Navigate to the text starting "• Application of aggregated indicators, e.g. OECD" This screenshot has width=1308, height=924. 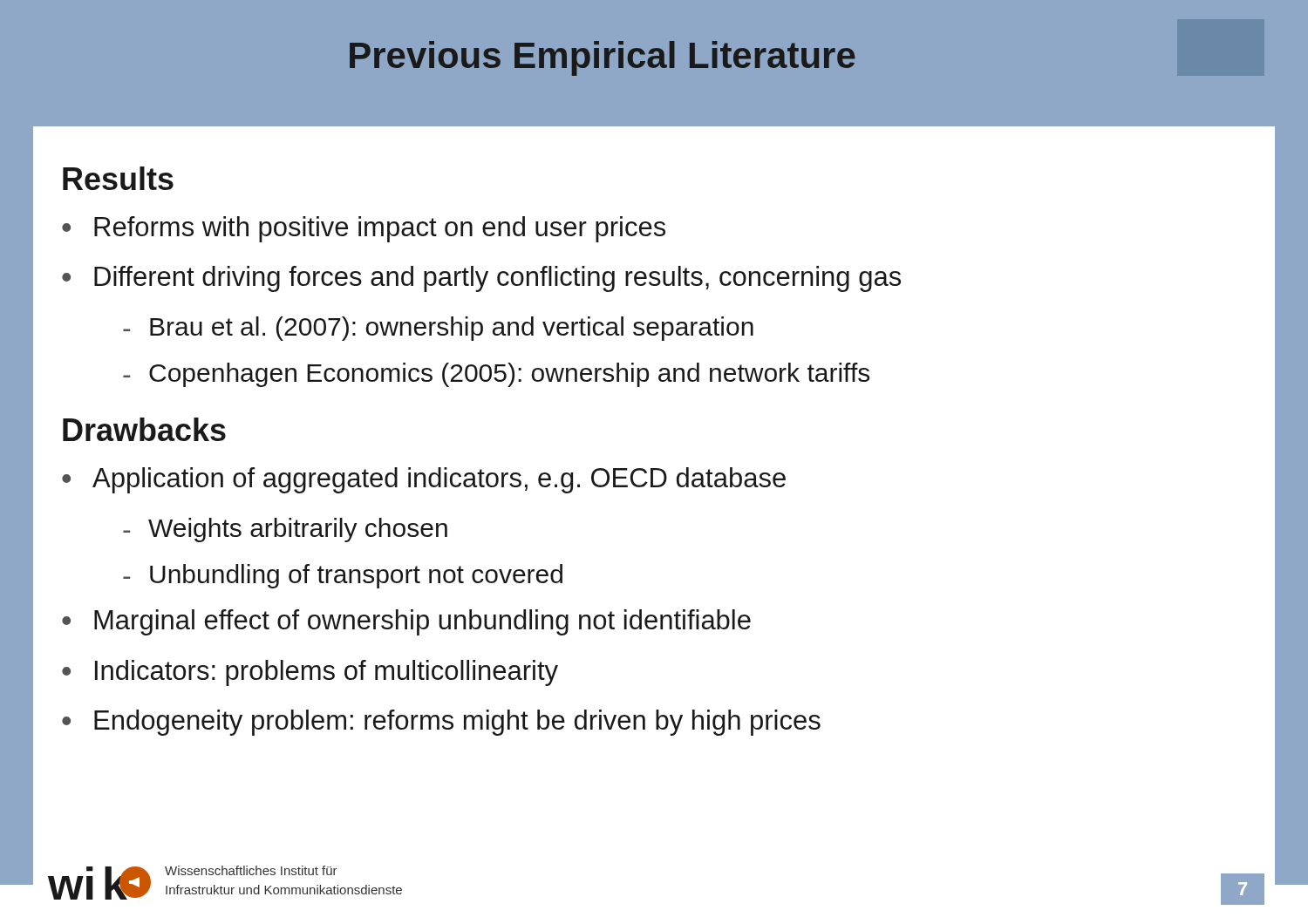point(424,480)
